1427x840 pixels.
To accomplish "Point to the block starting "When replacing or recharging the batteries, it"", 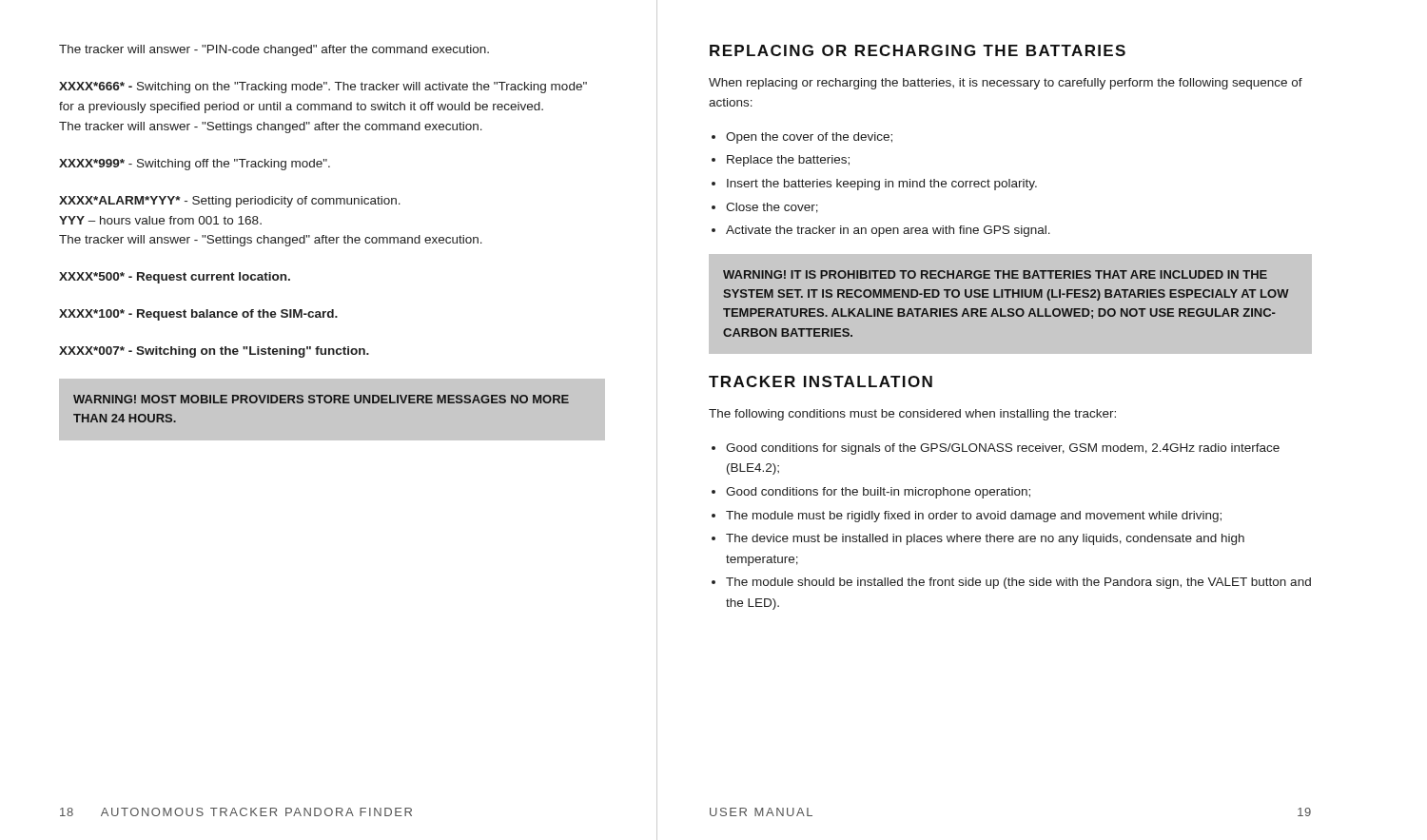I will [1005, 92].
